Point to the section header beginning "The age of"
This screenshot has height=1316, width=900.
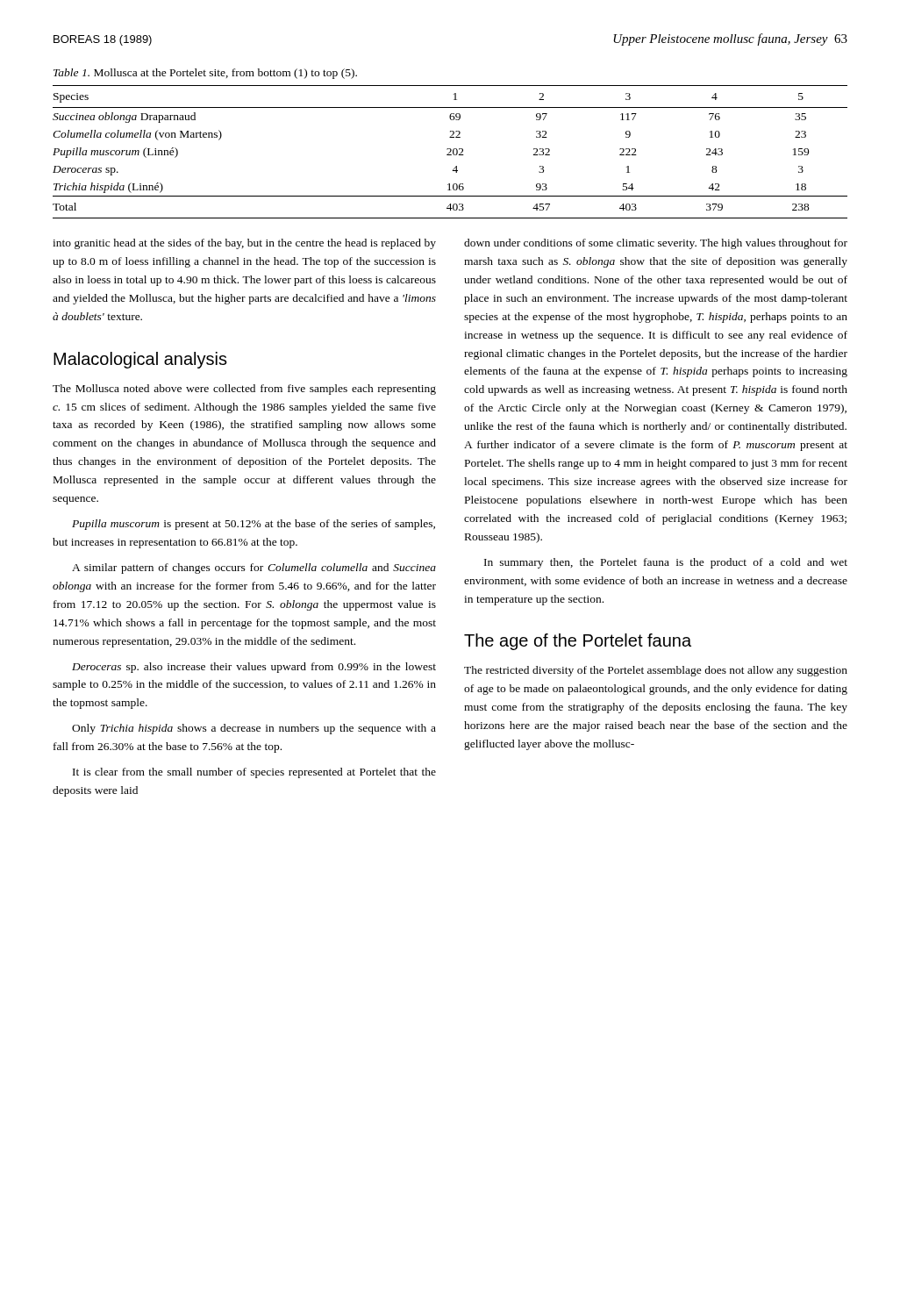(578, 641)
